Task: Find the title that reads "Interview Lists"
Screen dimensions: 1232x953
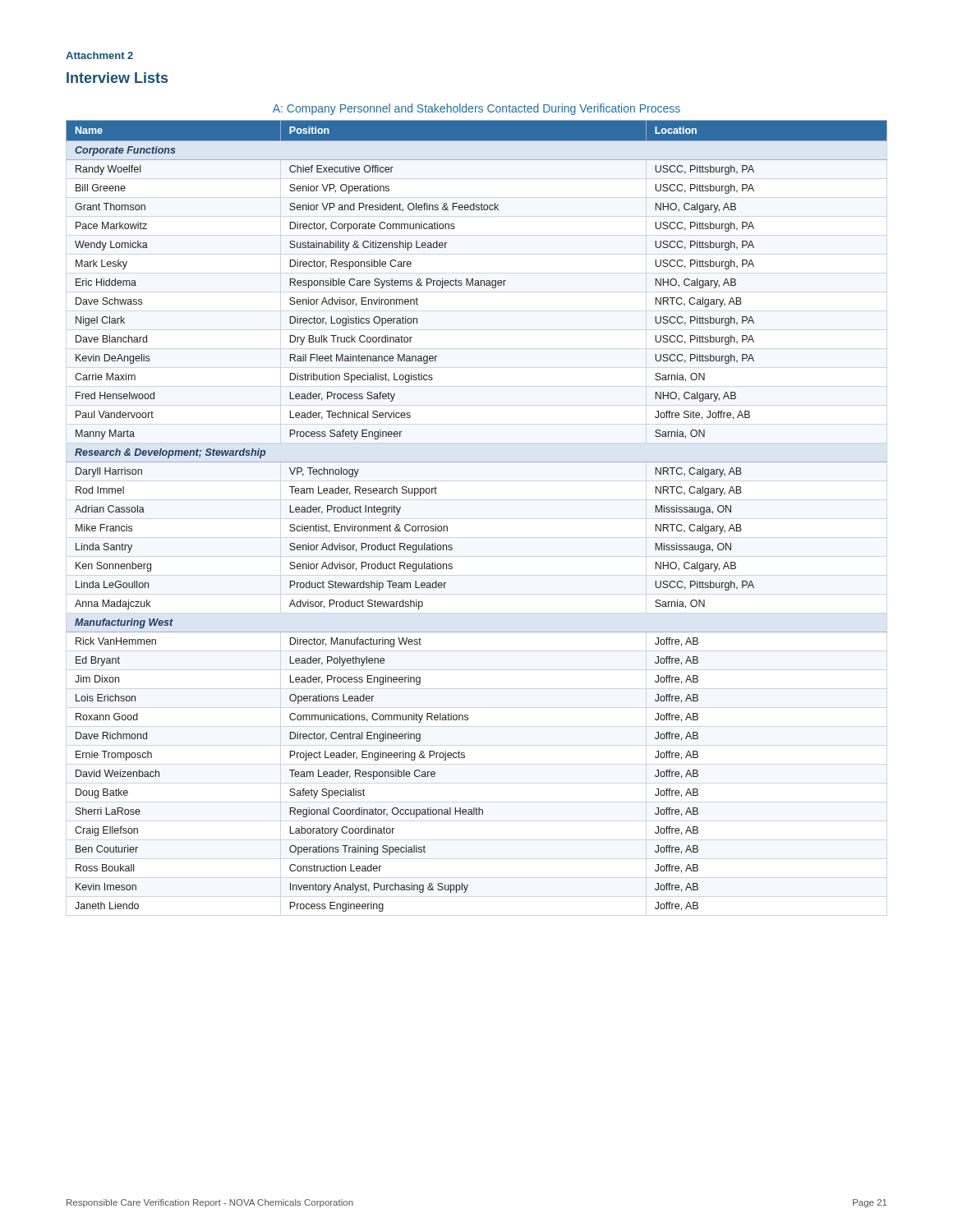Action: point(117,78)
